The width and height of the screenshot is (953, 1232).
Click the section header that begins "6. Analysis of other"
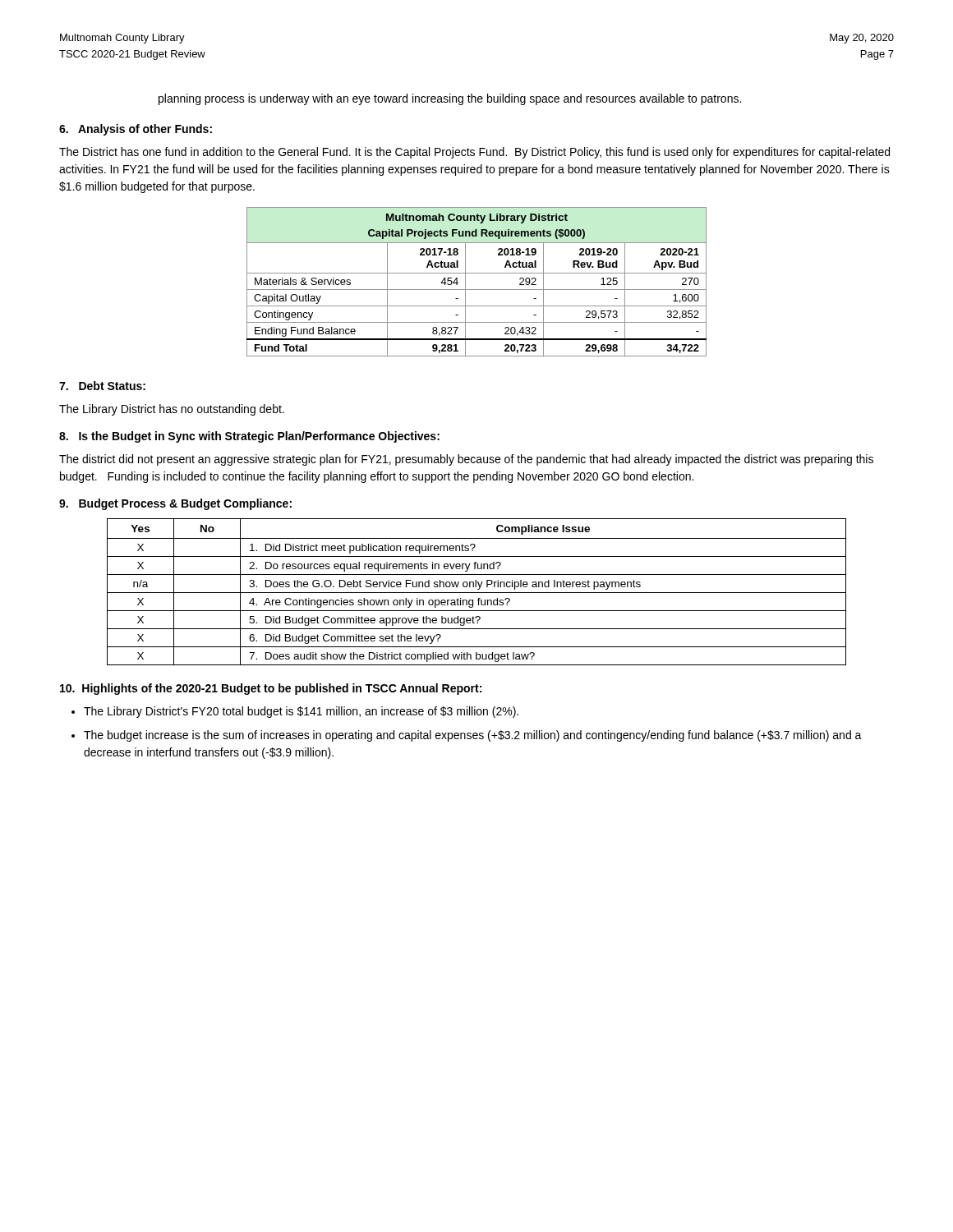pyautogui.click(x=136, y=129)
